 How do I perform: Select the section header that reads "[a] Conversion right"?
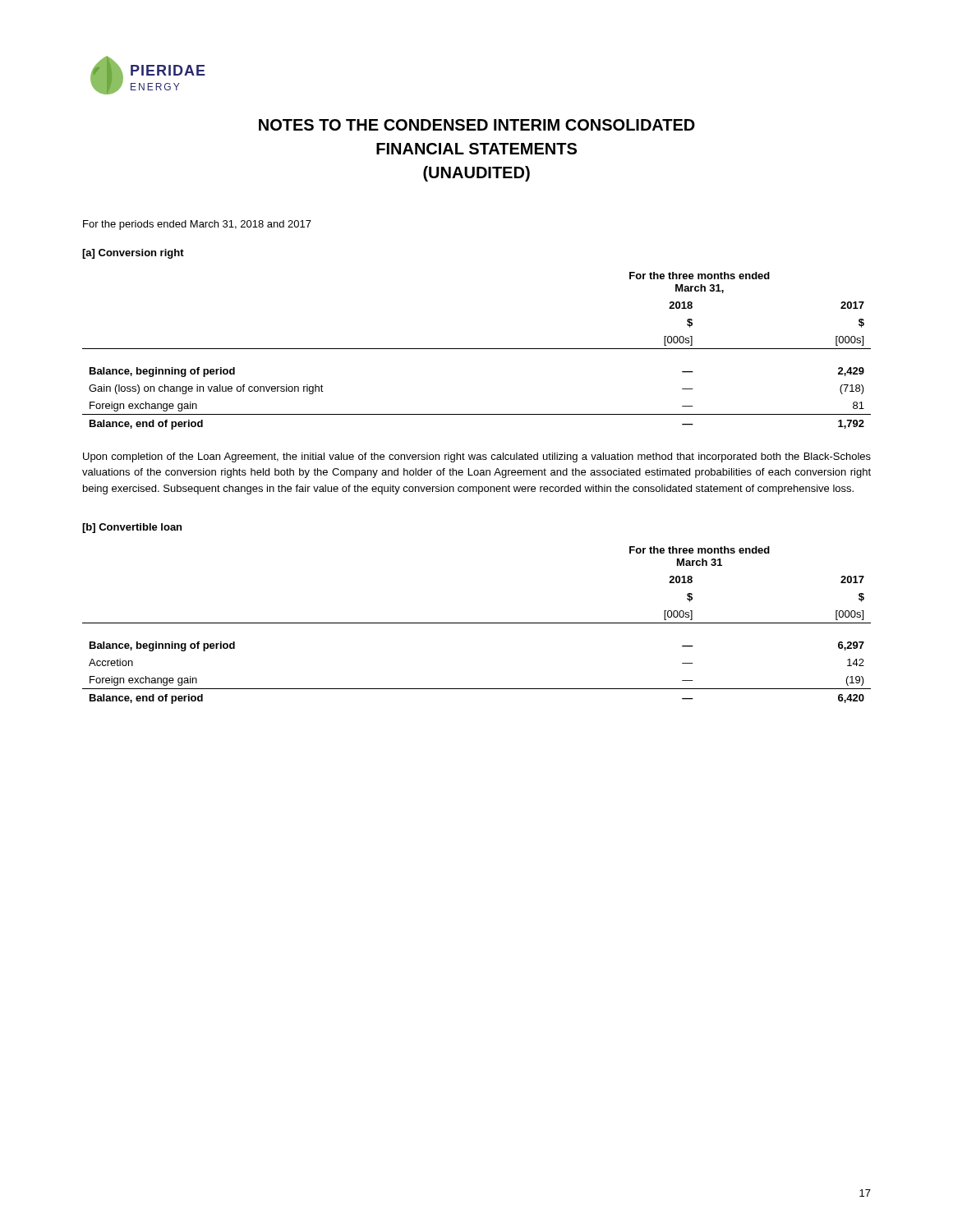(x=133, y=253)
